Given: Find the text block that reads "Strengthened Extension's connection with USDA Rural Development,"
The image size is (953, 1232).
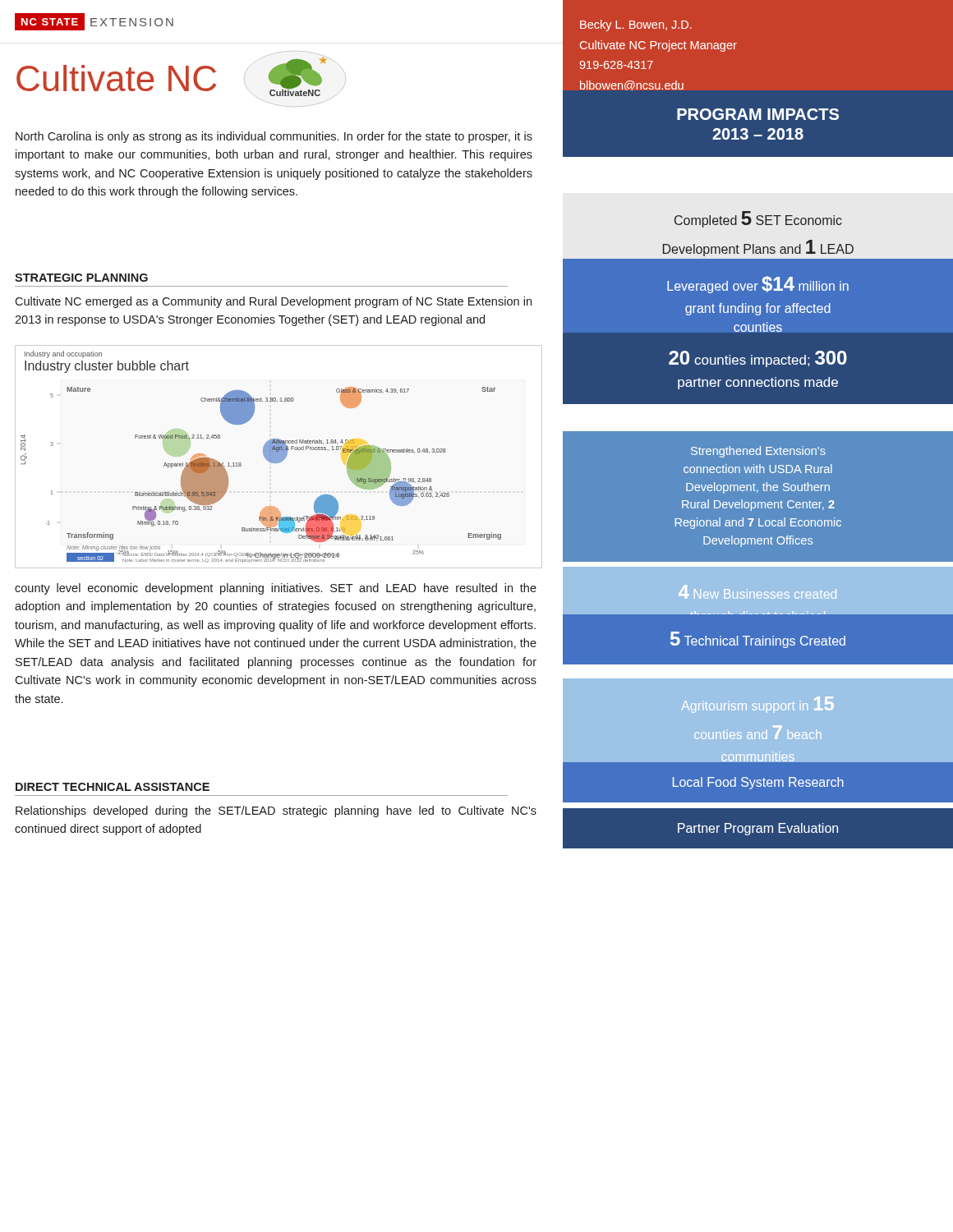Looking at the screenshot, I should click(x=758, y=496).
